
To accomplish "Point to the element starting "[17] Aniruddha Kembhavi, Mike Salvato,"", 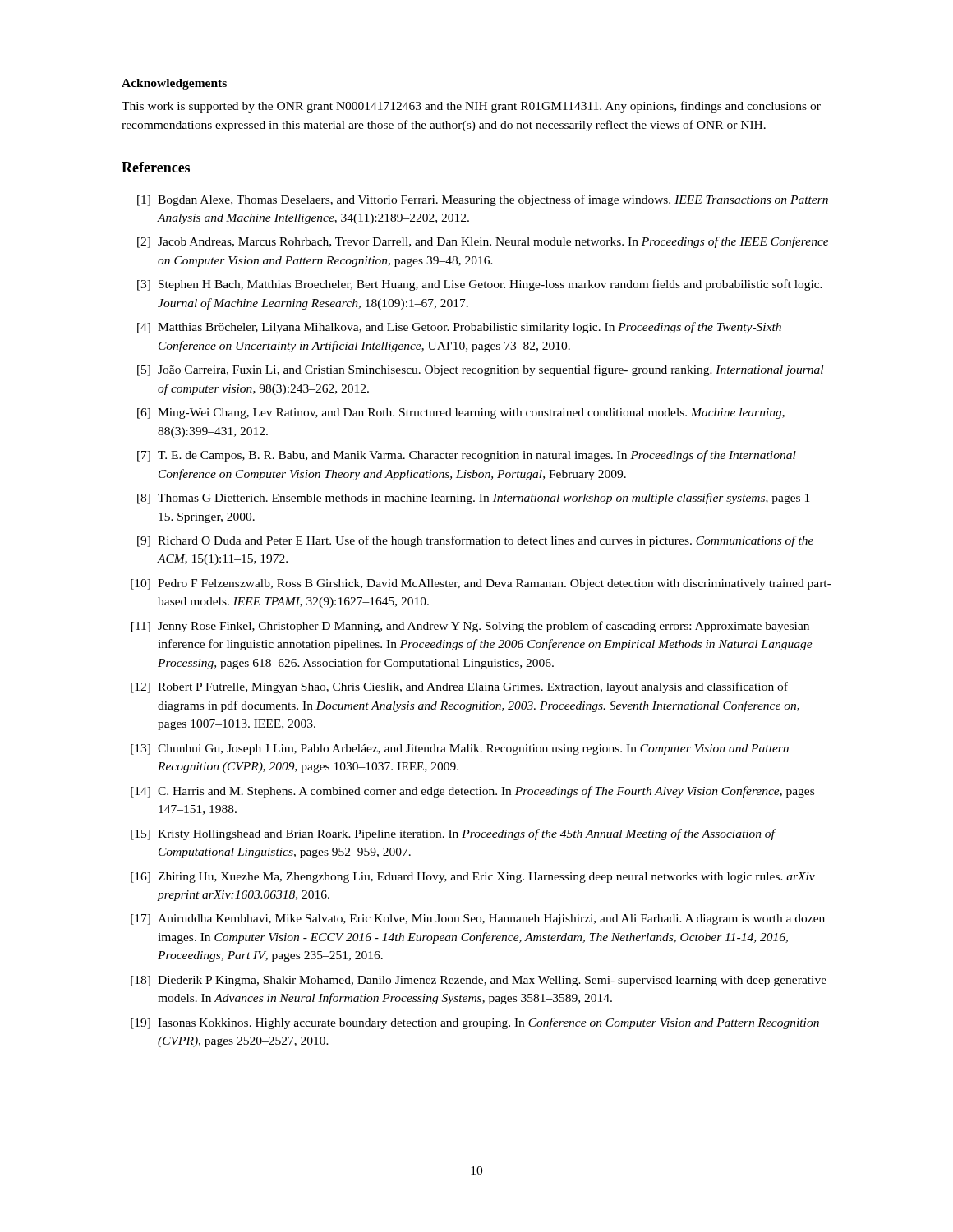I will 476,937.
